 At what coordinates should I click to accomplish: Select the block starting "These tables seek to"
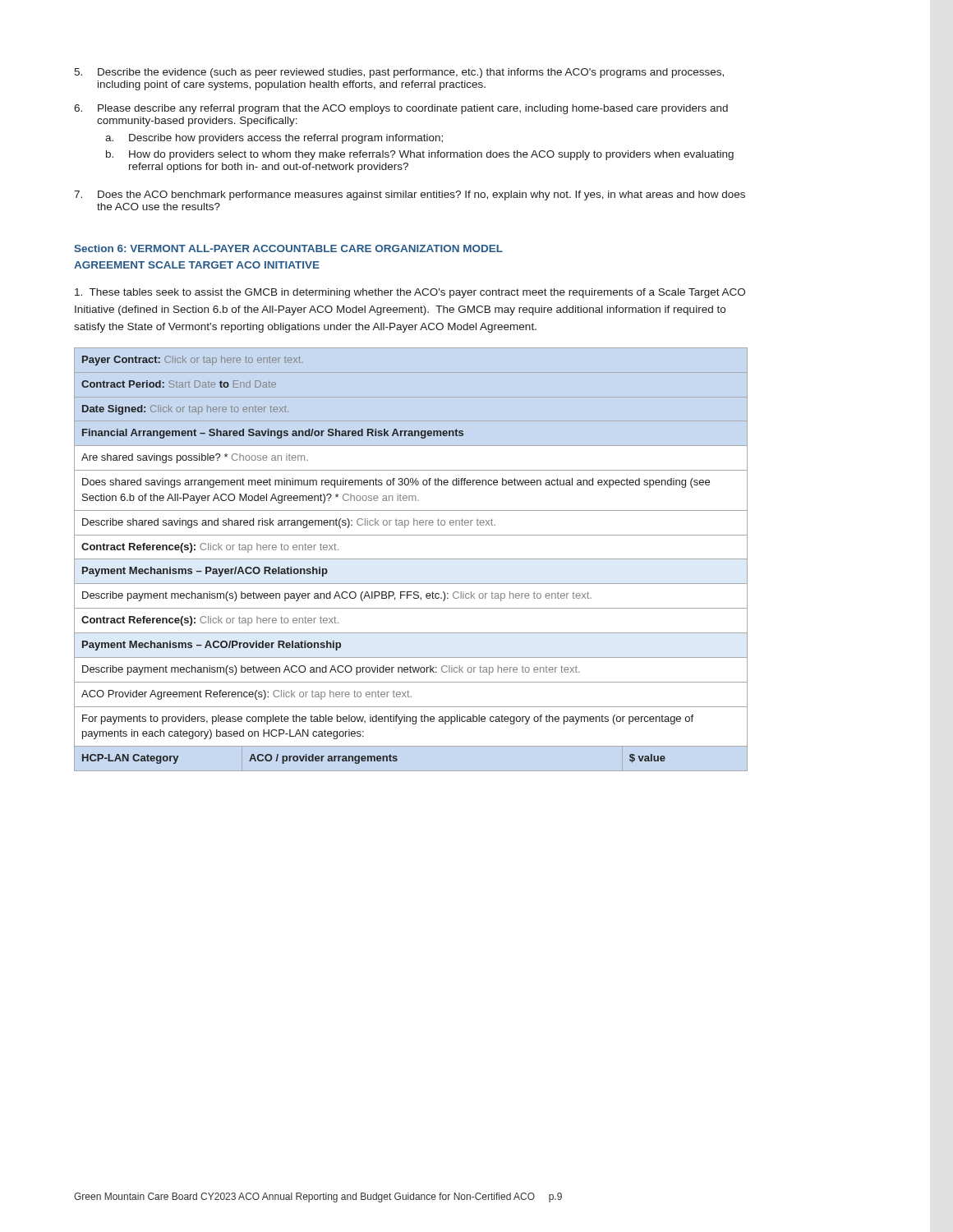(410, 309)
